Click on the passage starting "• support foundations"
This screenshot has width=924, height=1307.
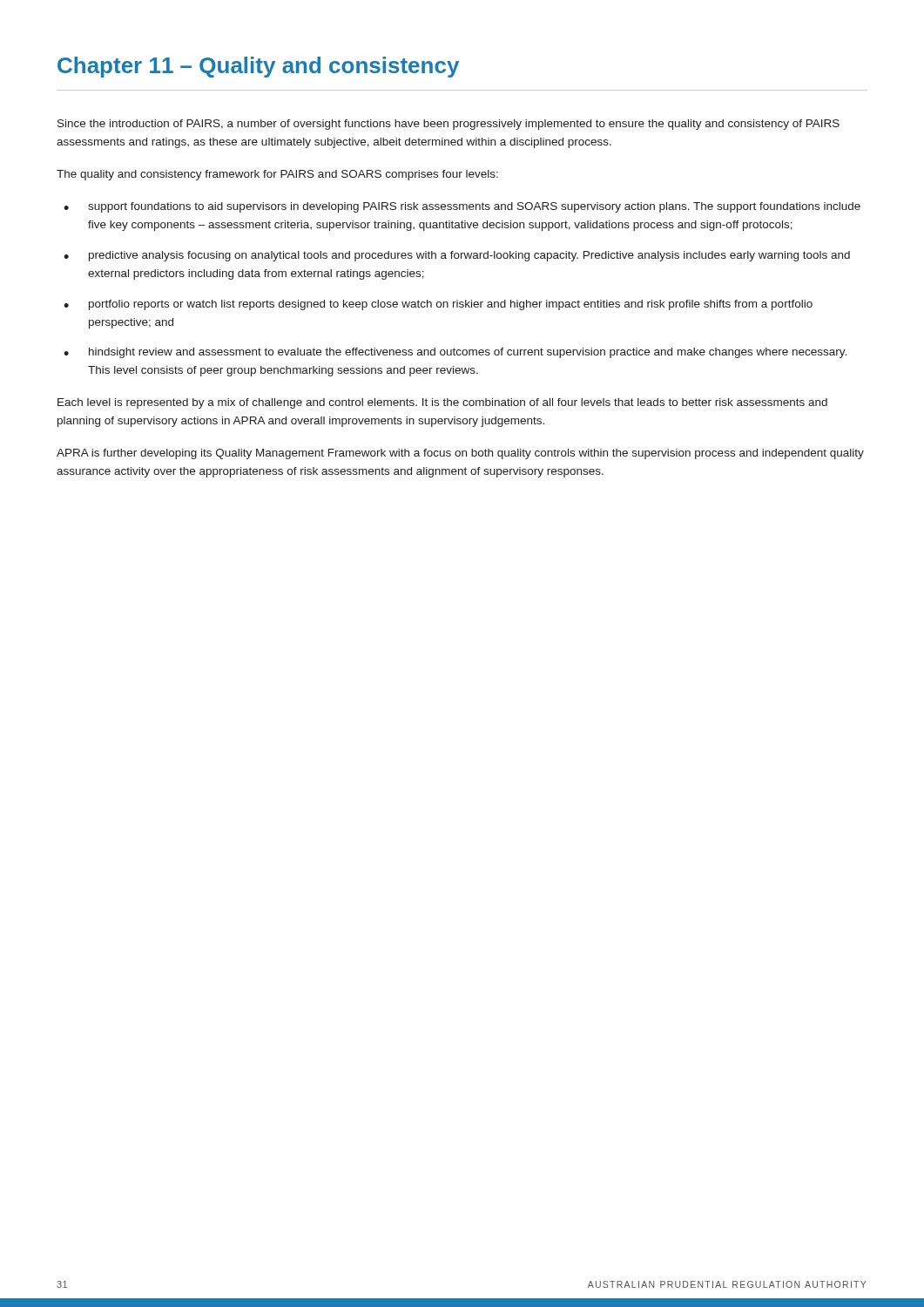(x=462, y=216)
